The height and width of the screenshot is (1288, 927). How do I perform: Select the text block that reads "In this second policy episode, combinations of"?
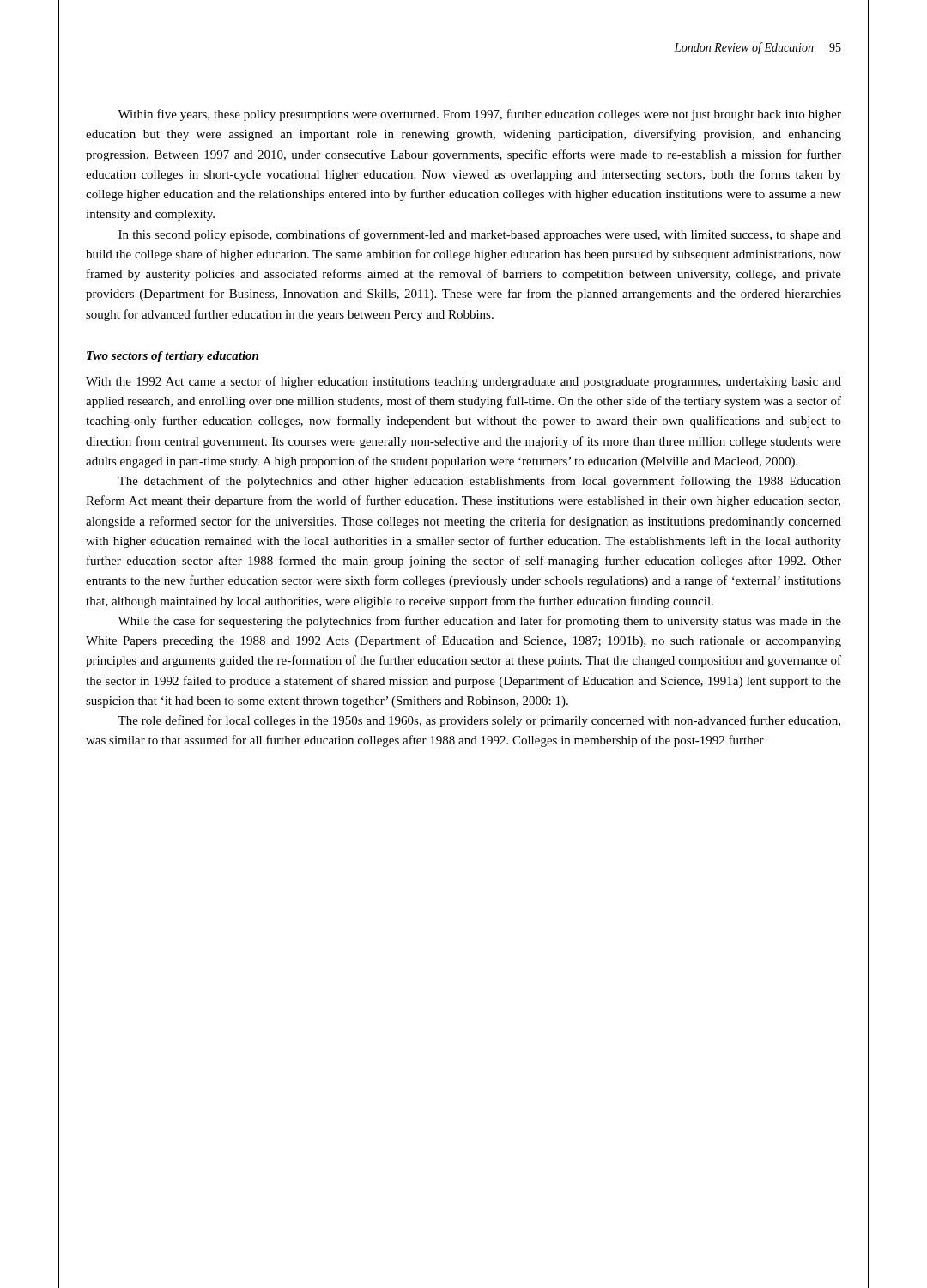point(464,274)
